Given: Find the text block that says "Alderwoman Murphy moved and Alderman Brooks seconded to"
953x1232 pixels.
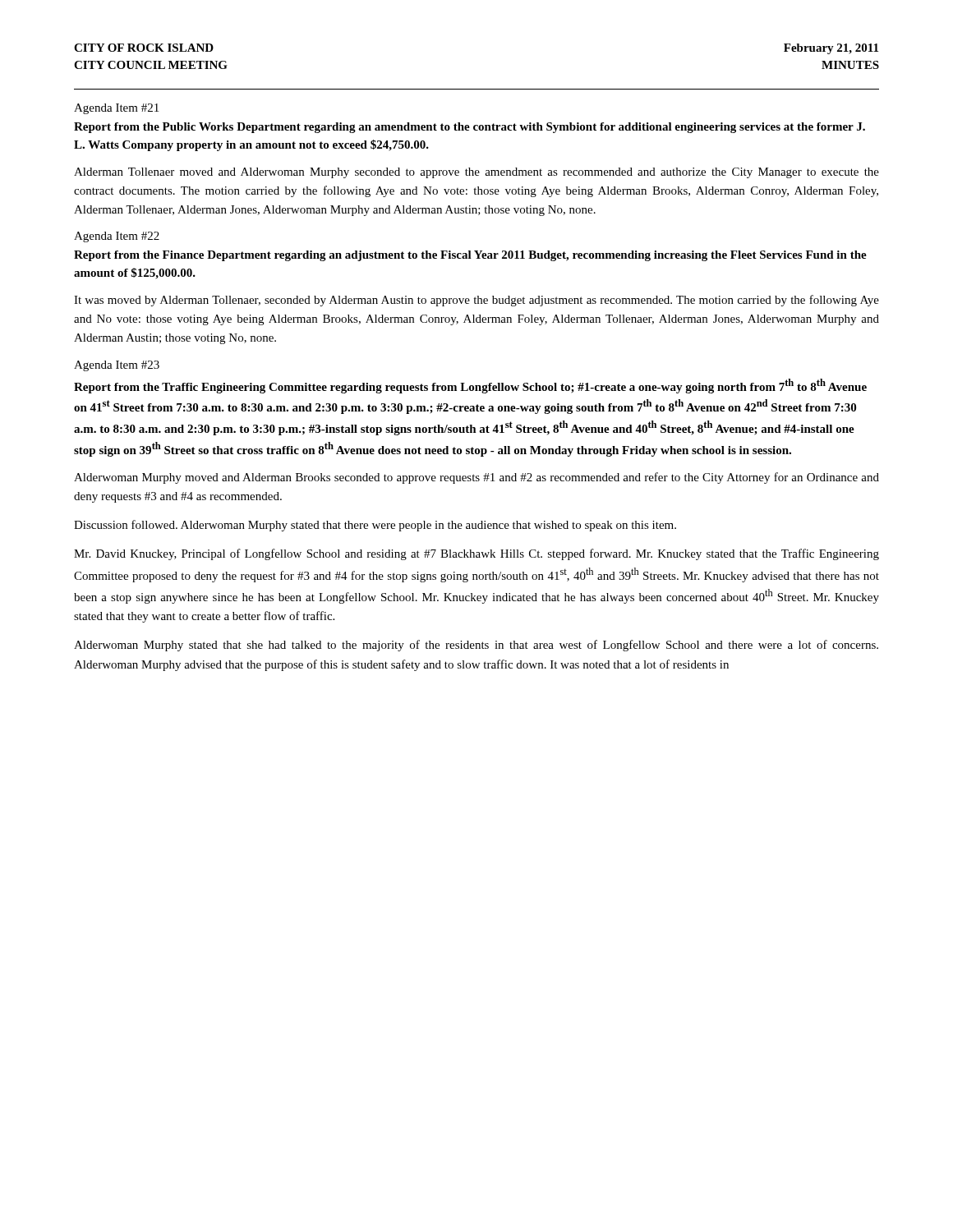Looking at the screenshot, I should pyautogui.click(x=476, y=486).
